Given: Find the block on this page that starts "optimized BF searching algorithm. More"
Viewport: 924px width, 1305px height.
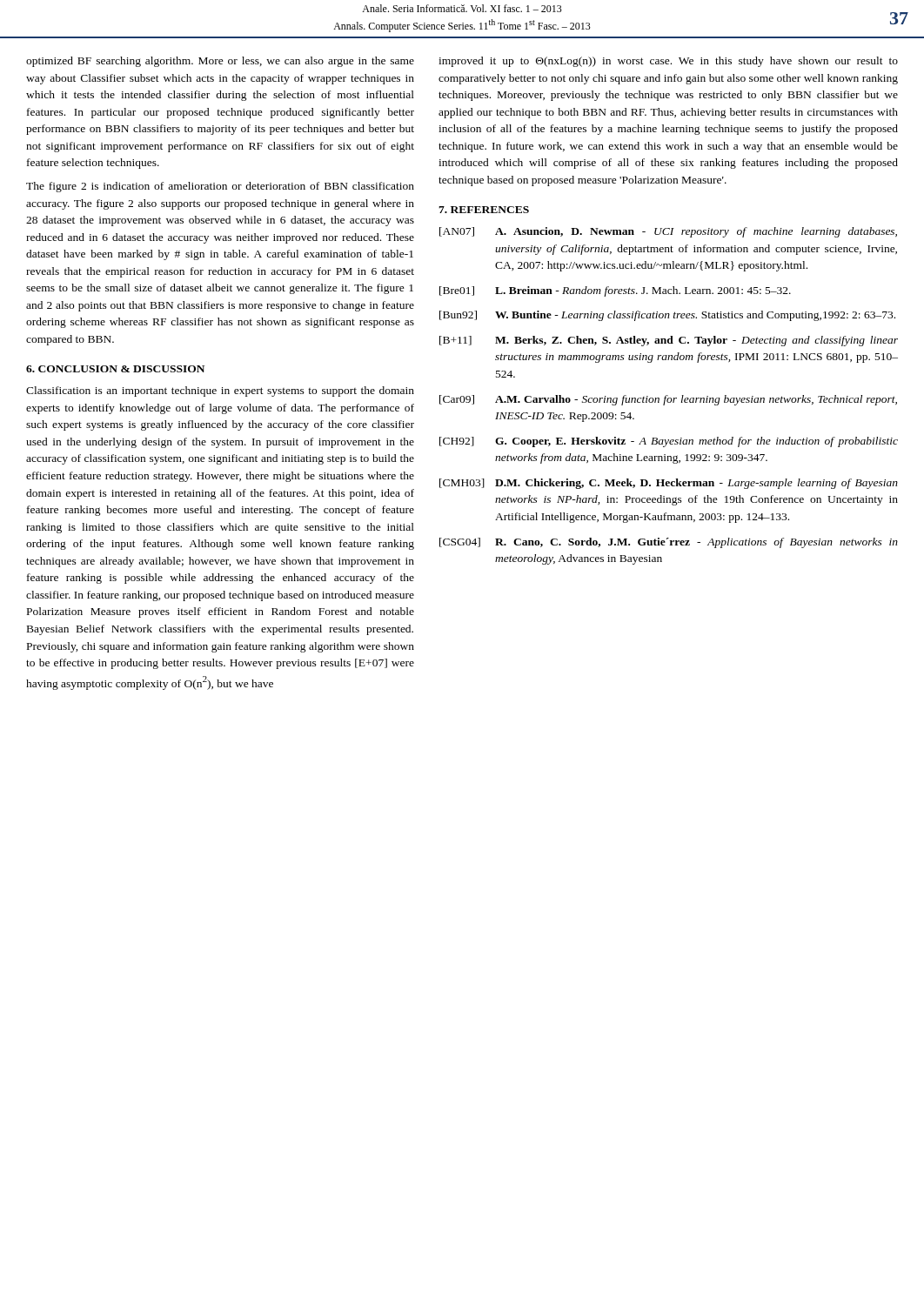Looking at the screenshot, I should coord(220,112).
